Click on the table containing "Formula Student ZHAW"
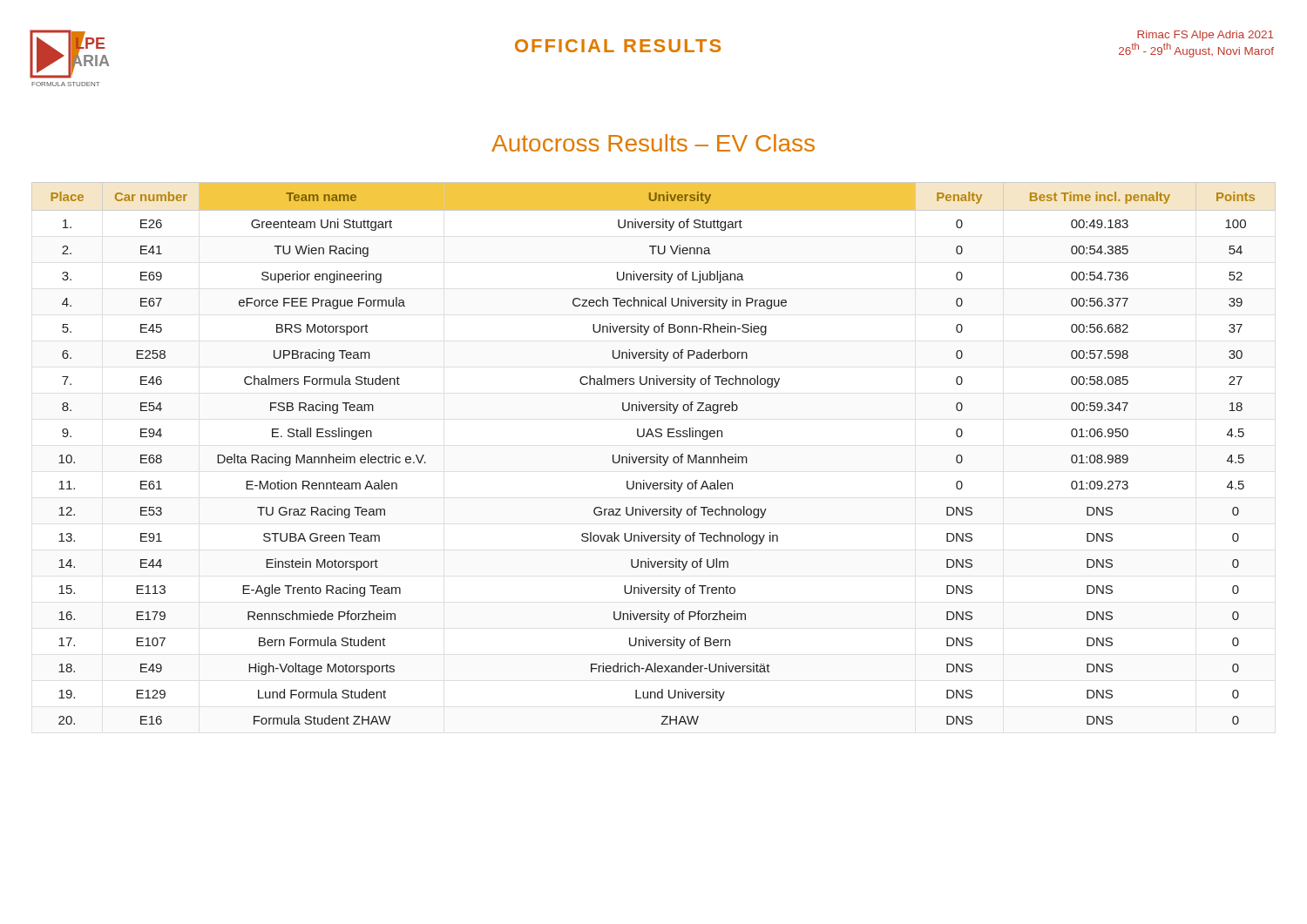This screenshot has height=924, width=1307. click(x=654, y=458)
